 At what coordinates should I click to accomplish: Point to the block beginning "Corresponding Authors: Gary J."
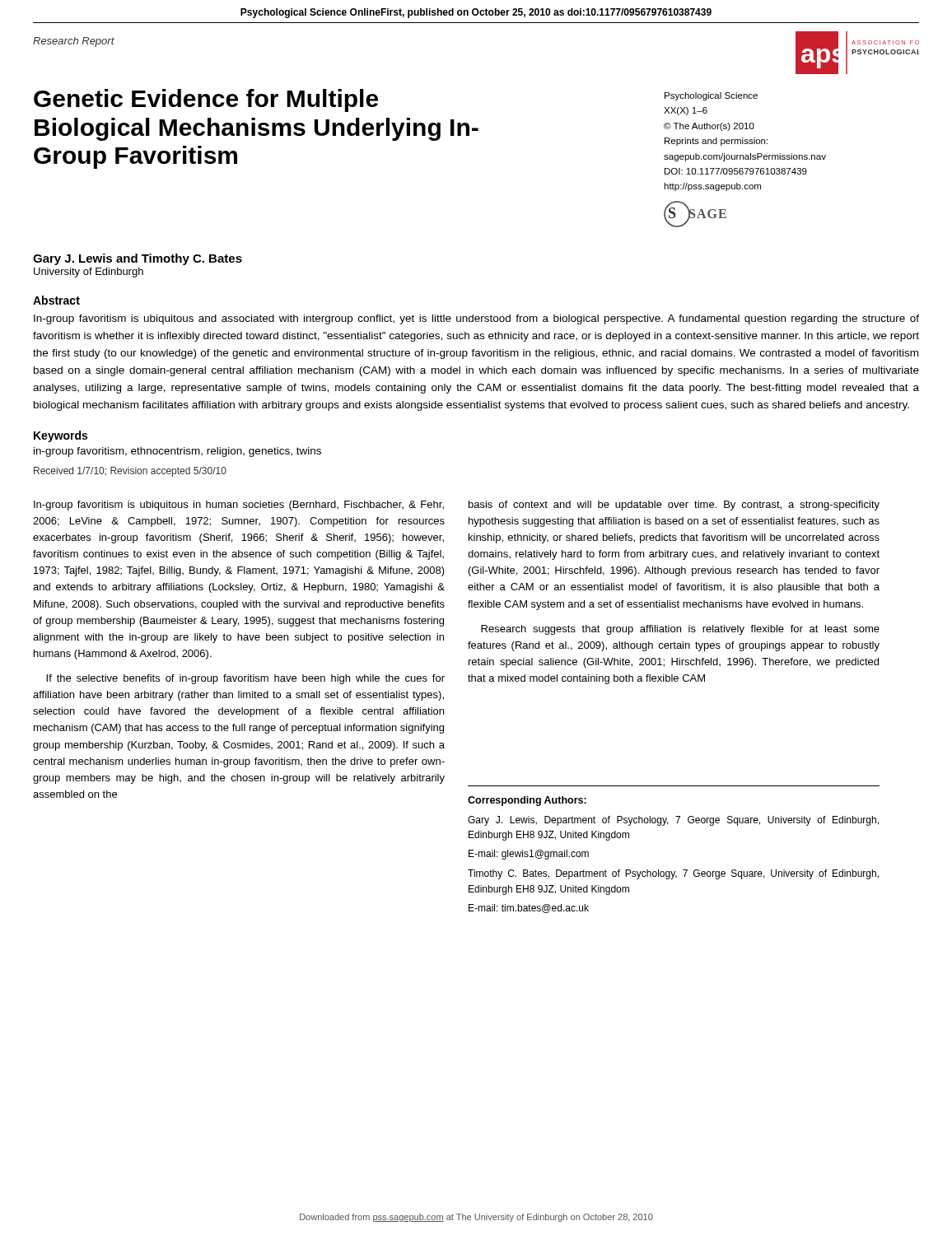point(527,801)
